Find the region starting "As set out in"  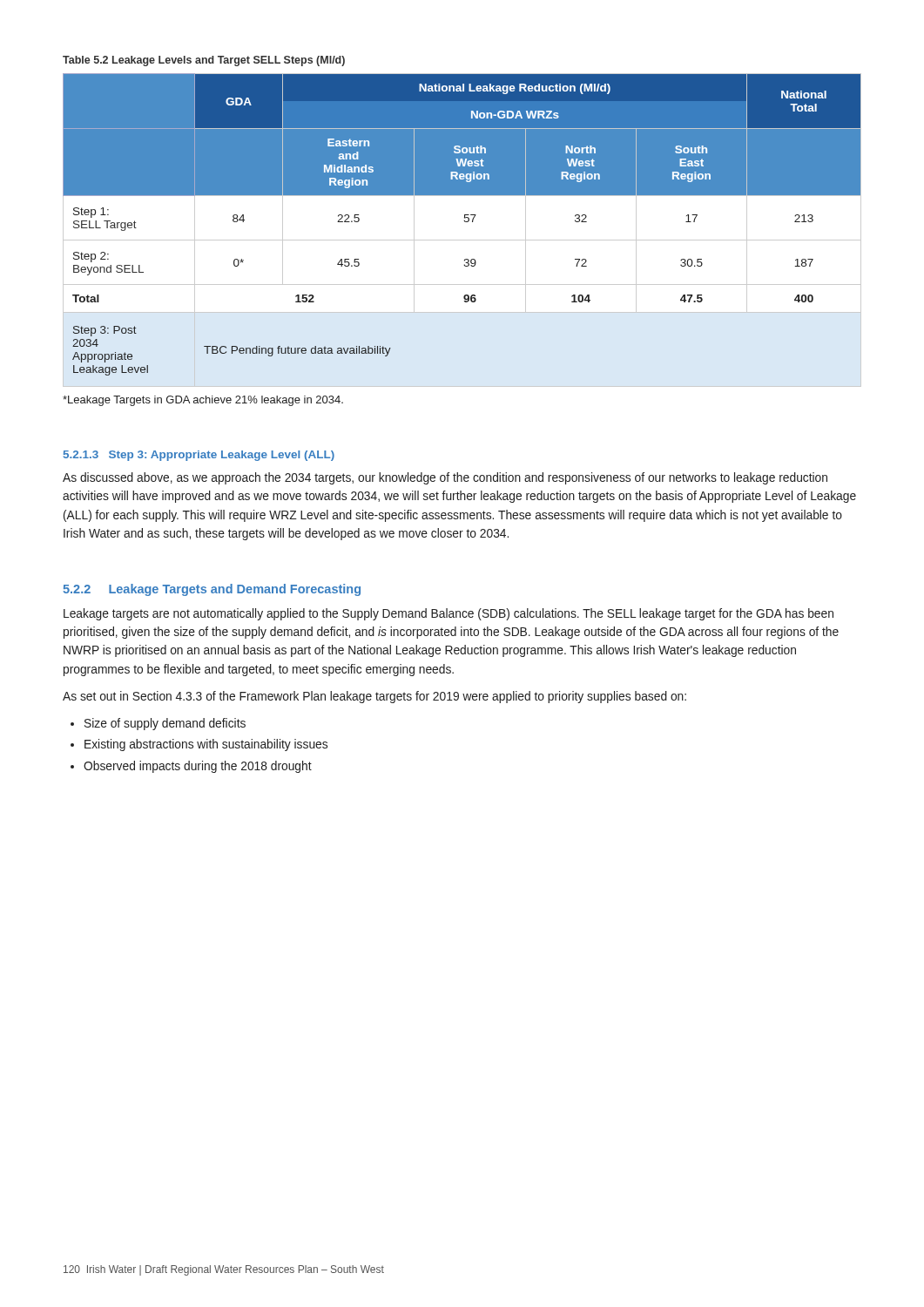point(375,697)
